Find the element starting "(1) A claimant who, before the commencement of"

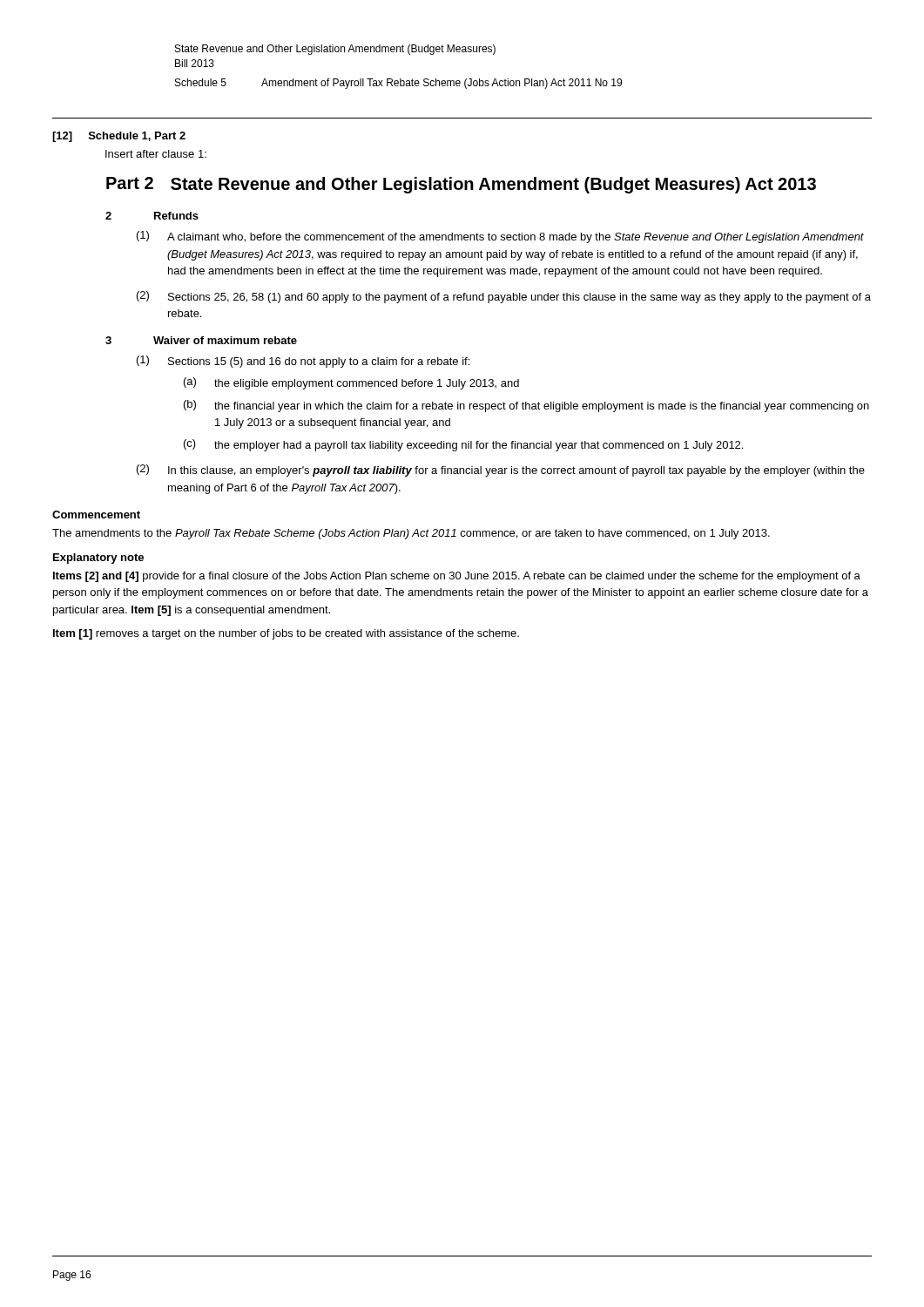504,254
